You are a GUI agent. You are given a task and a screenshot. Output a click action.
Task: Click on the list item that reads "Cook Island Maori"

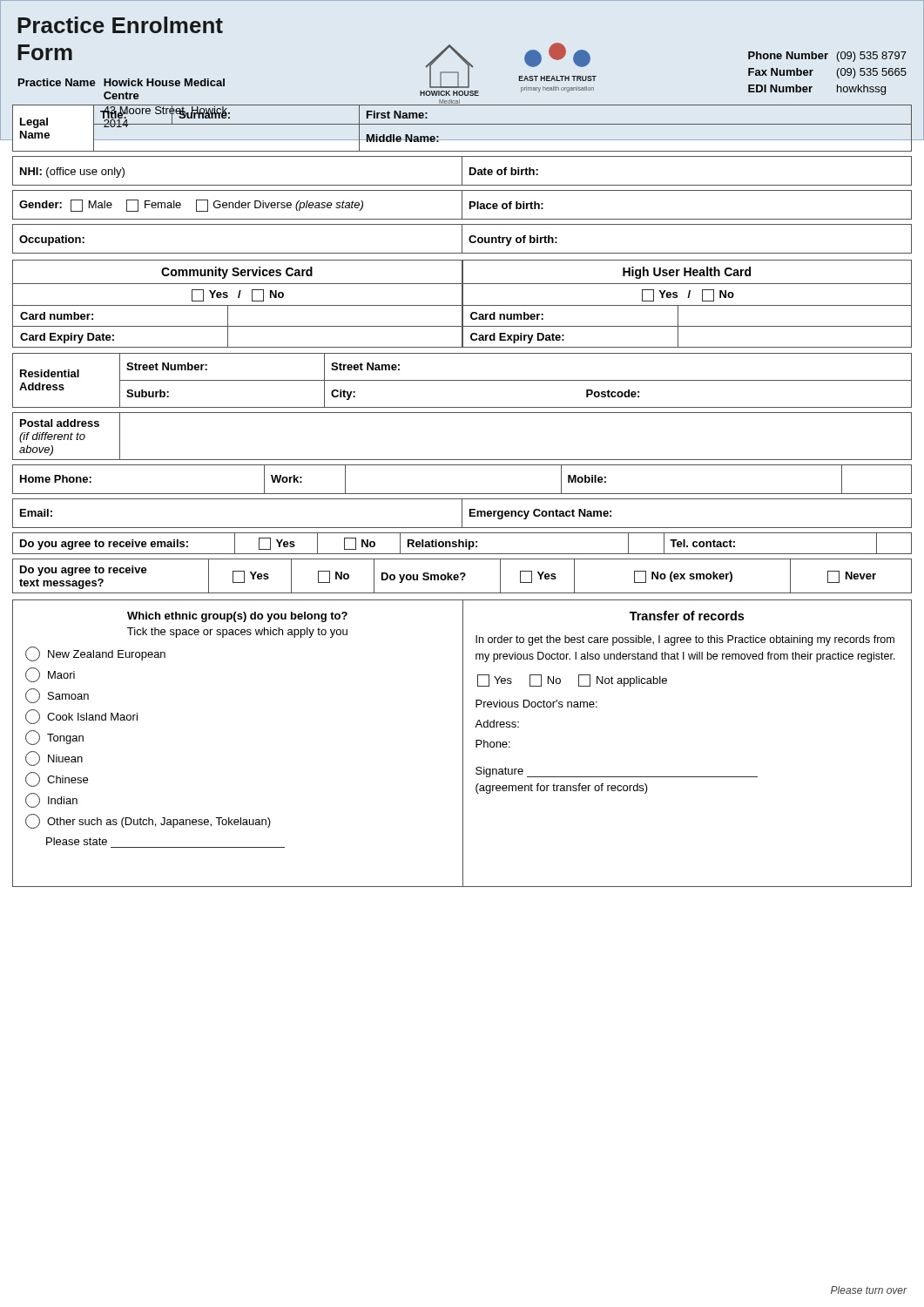[82, 717]
